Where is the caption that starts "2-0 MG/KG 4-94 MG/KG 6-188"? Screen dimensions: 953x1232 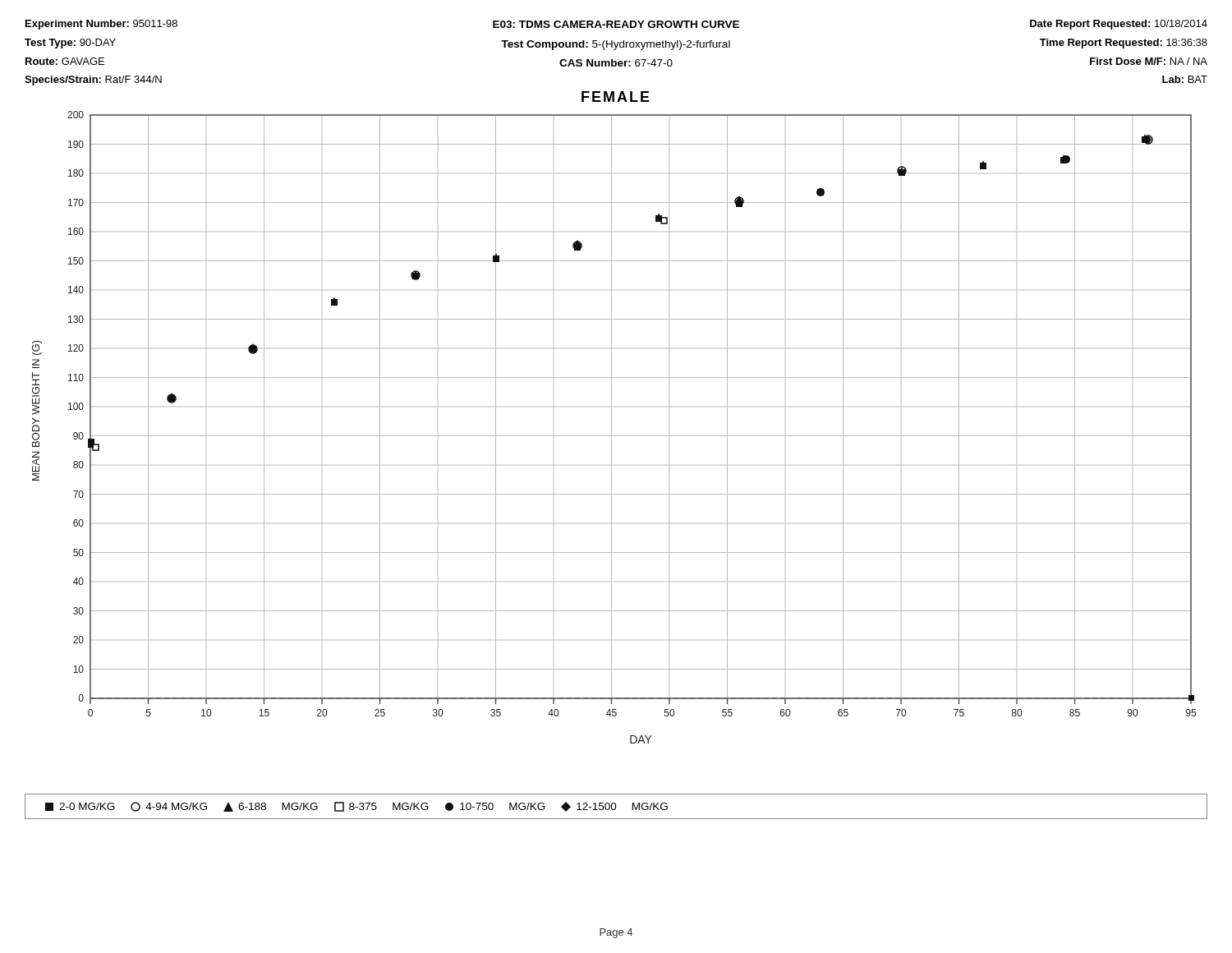[356, 806]
